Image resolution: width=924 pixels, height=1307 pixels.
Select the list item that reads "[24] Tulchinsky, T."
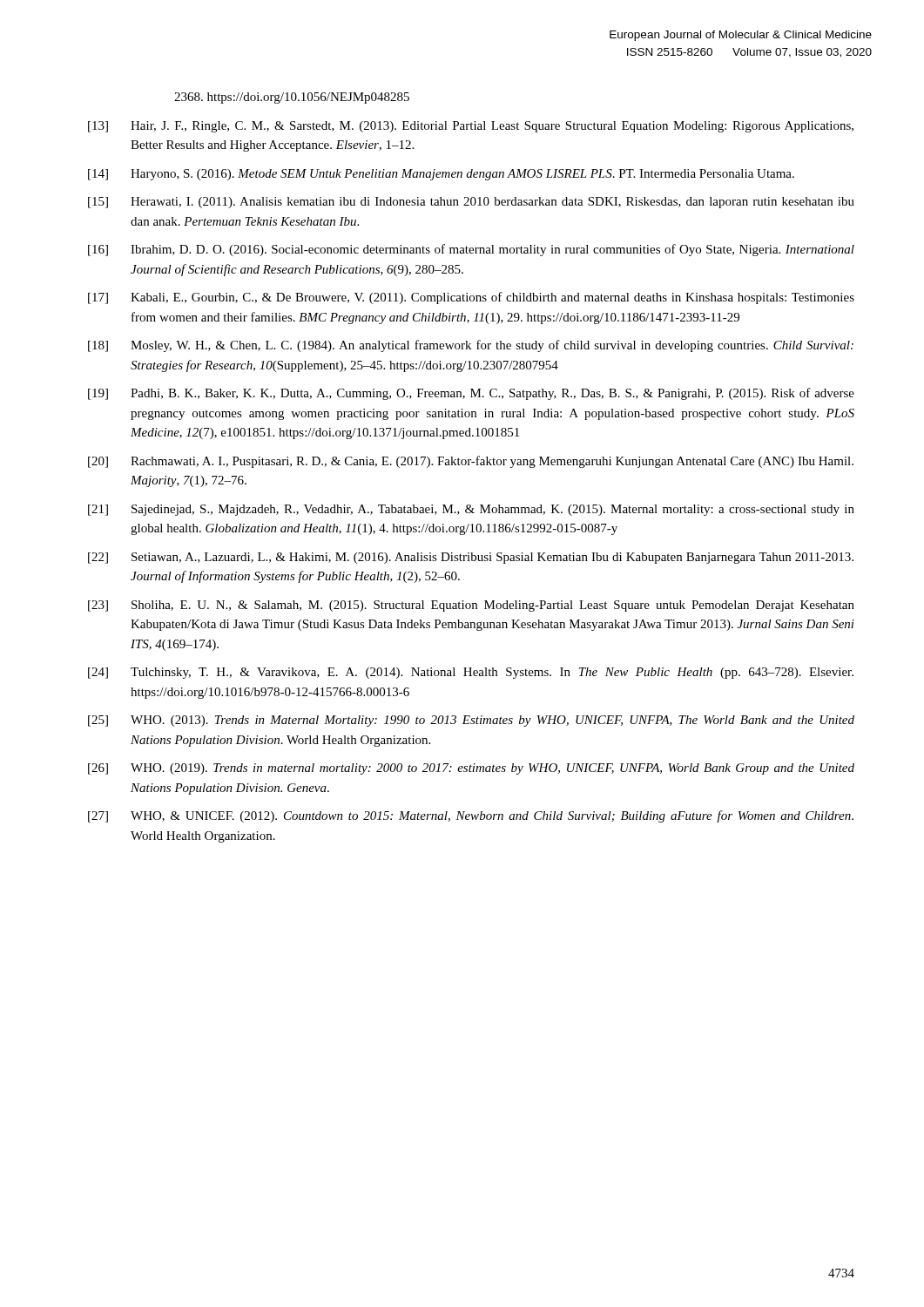pyautogui.click(x=471, y=682)
